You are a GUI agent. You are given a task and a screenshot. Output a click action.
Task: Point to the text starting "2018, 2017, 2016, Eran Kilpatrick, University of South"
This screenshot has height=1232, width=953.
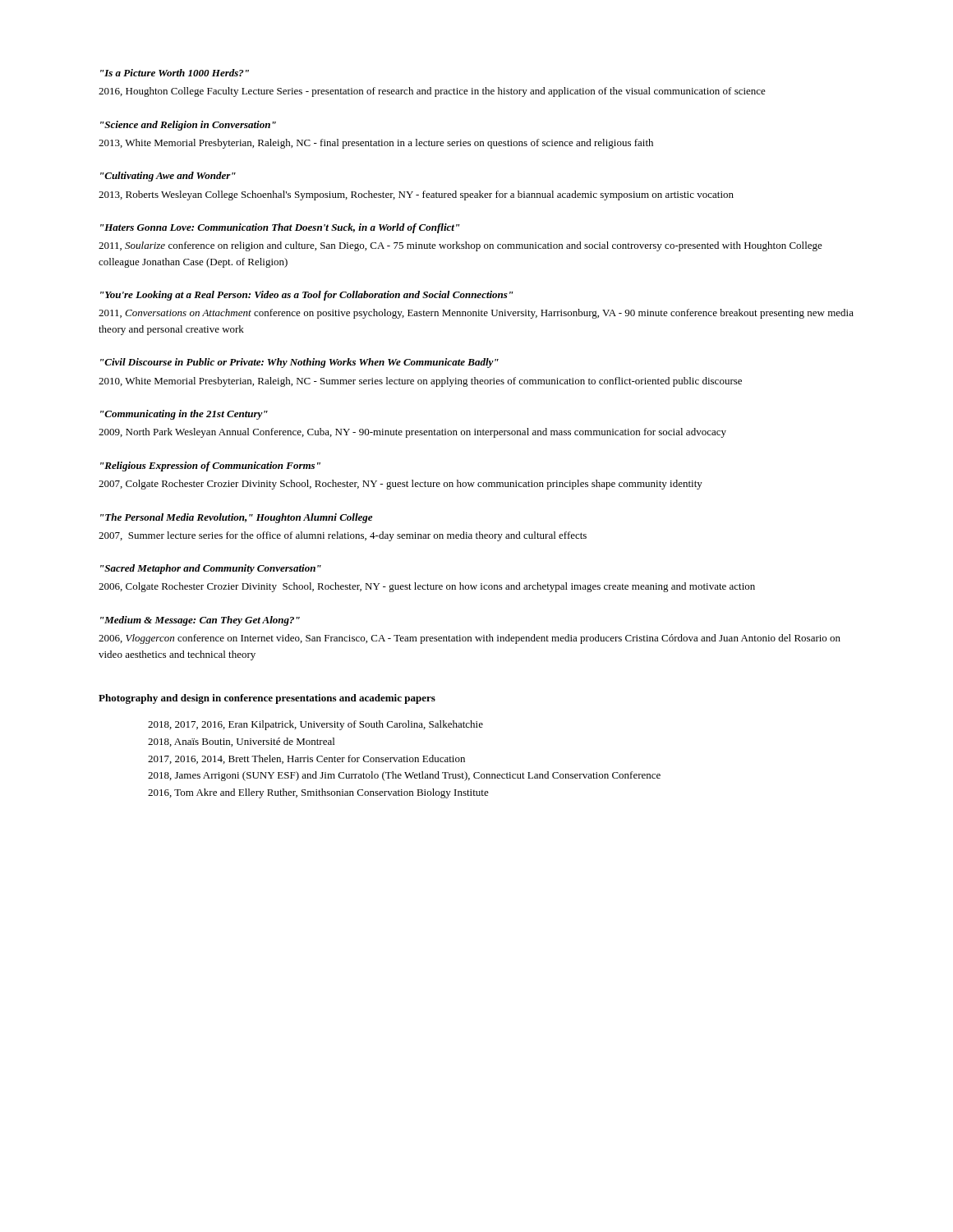315,724
